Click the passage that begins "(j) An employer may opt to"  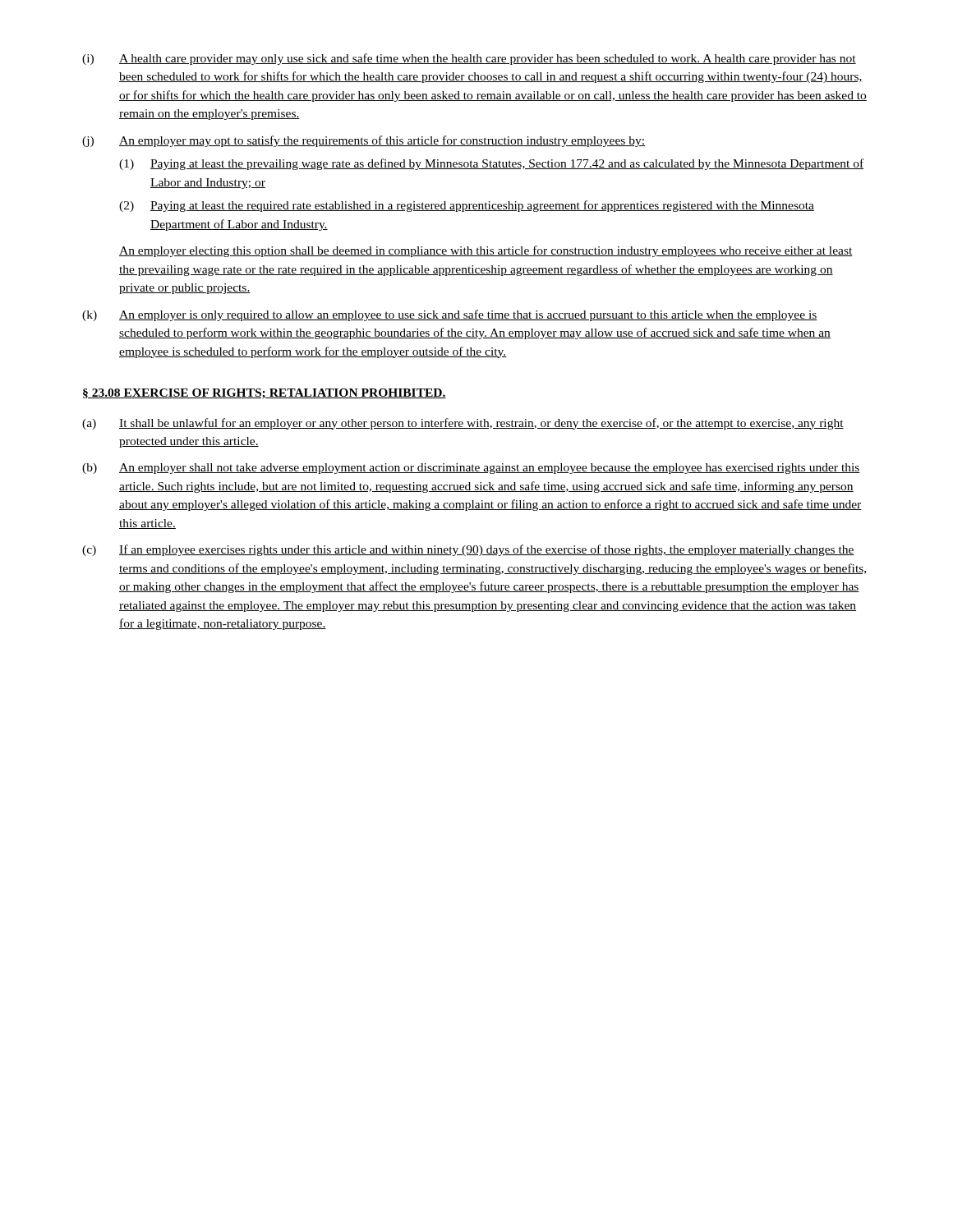tap(476, 214)
